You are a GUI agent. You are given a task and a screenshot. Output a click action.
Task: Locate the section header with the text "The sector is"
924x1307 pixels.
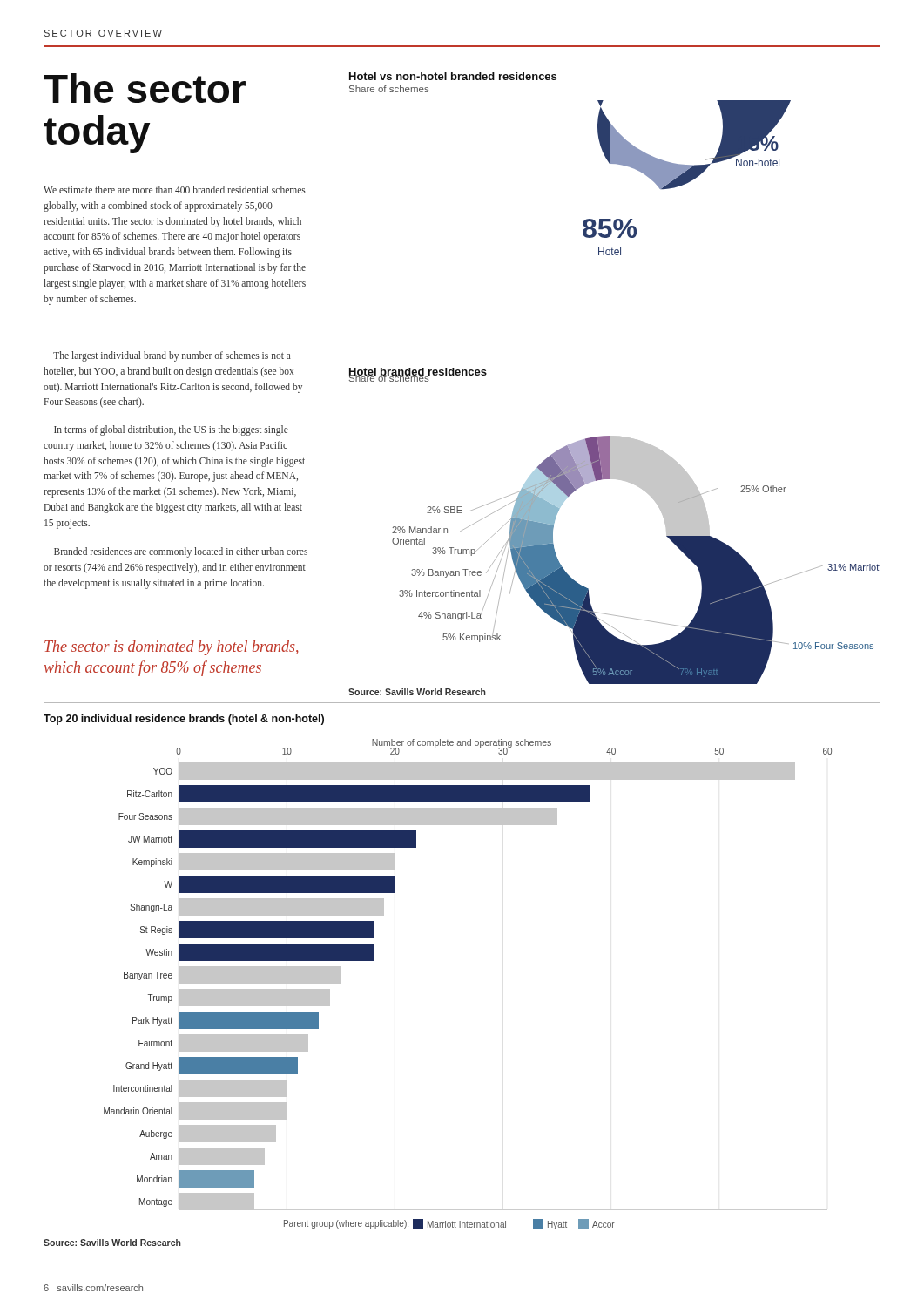pos(171,657)
